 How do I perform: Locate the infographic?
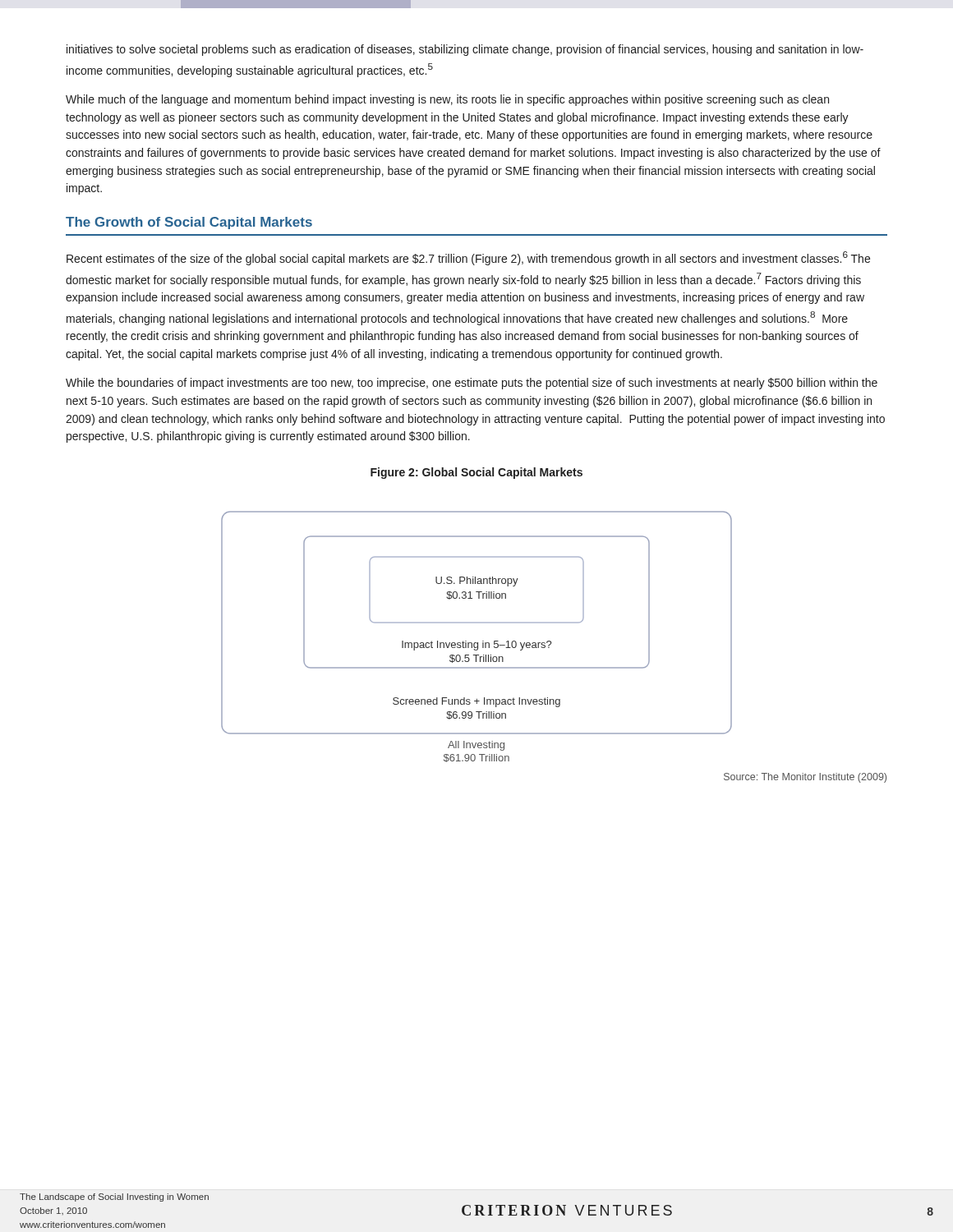[x=476, y=627]
